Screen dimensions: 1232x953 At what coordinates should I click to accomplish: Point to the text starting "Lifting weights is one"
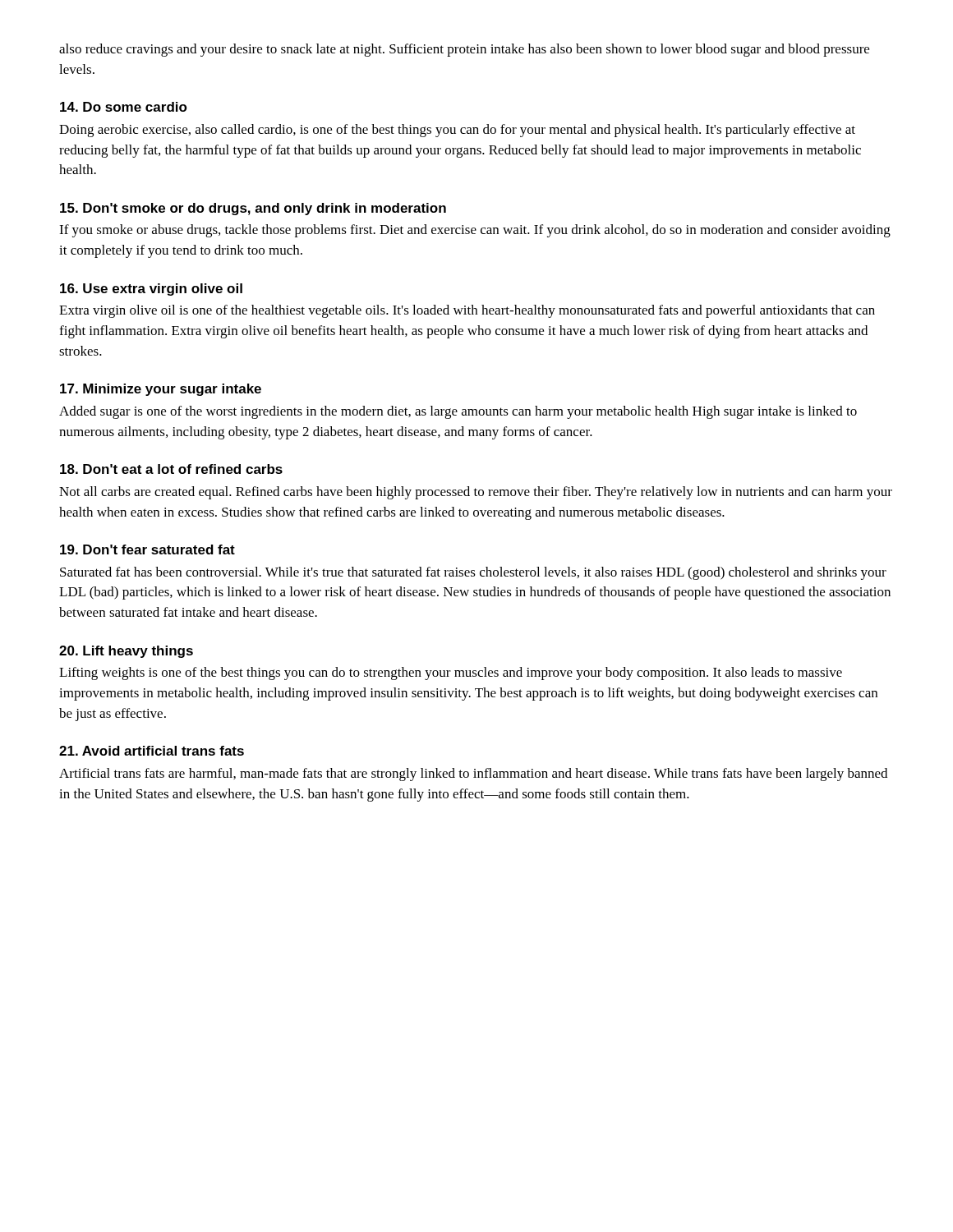pyautogui.click(x=469, y=693)
